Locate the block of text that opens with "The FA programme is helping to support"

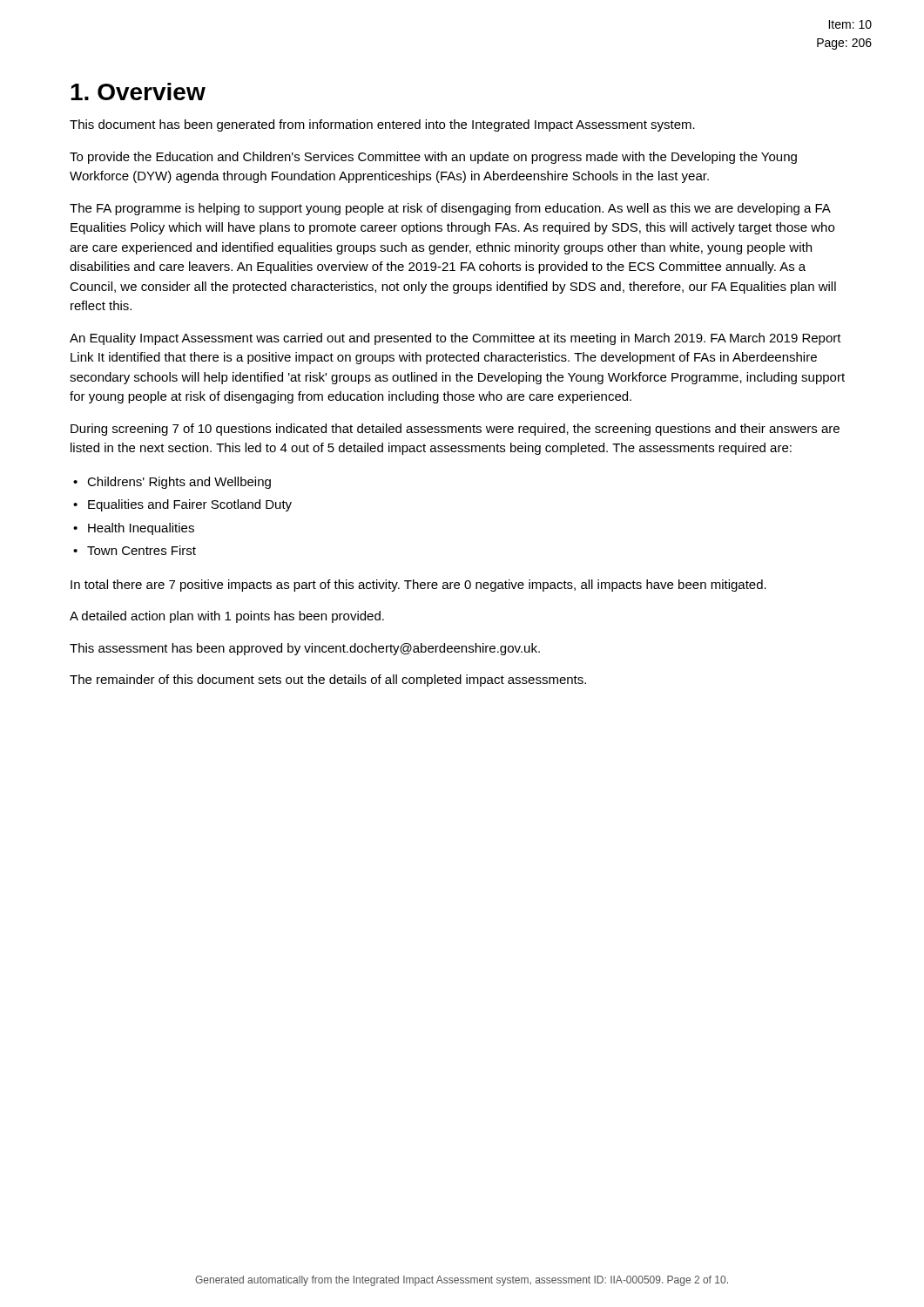point(462,257)
